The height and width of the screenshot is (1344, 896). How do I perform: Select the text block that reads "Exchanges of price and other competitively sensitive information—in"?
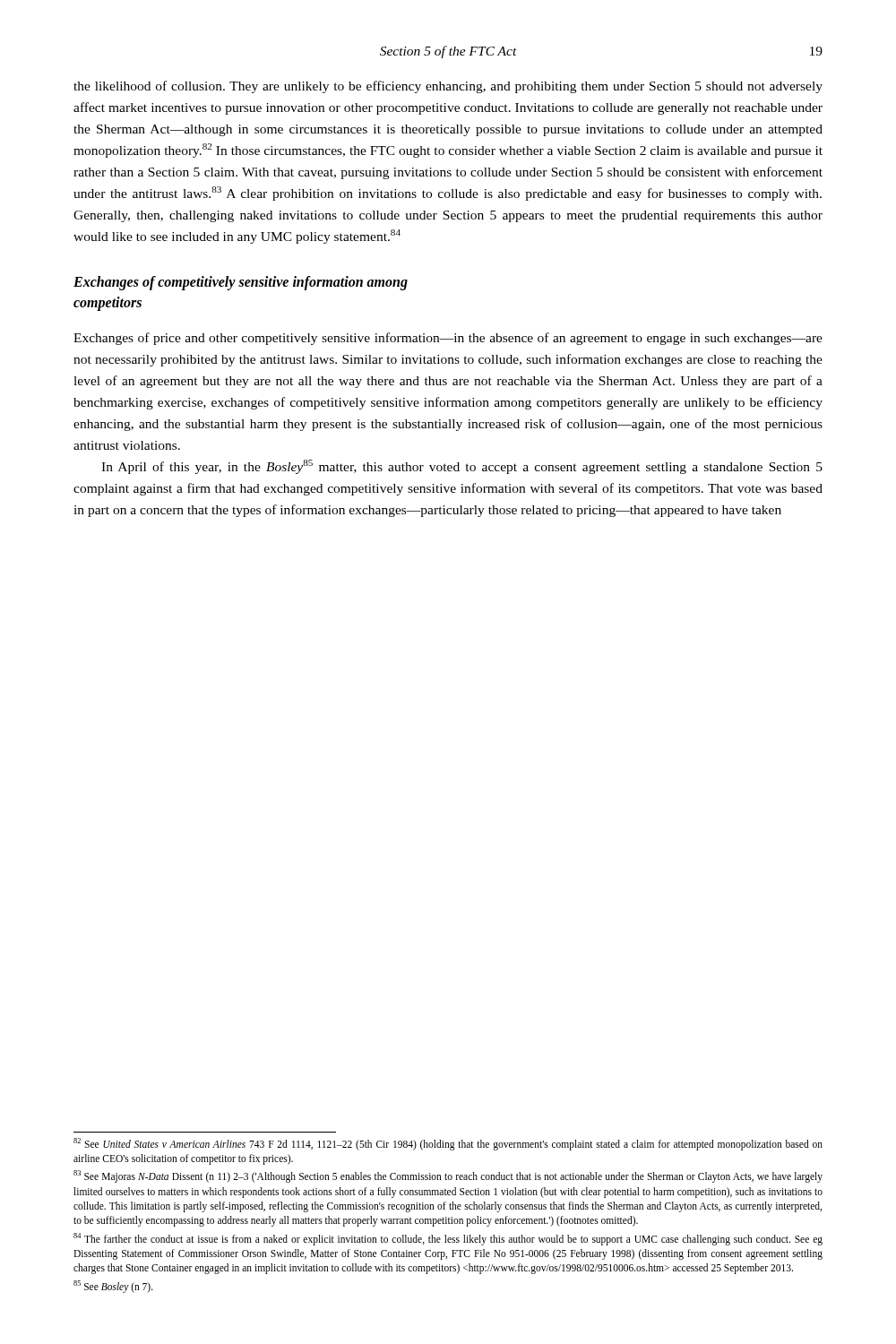click(x=448, y=392)
